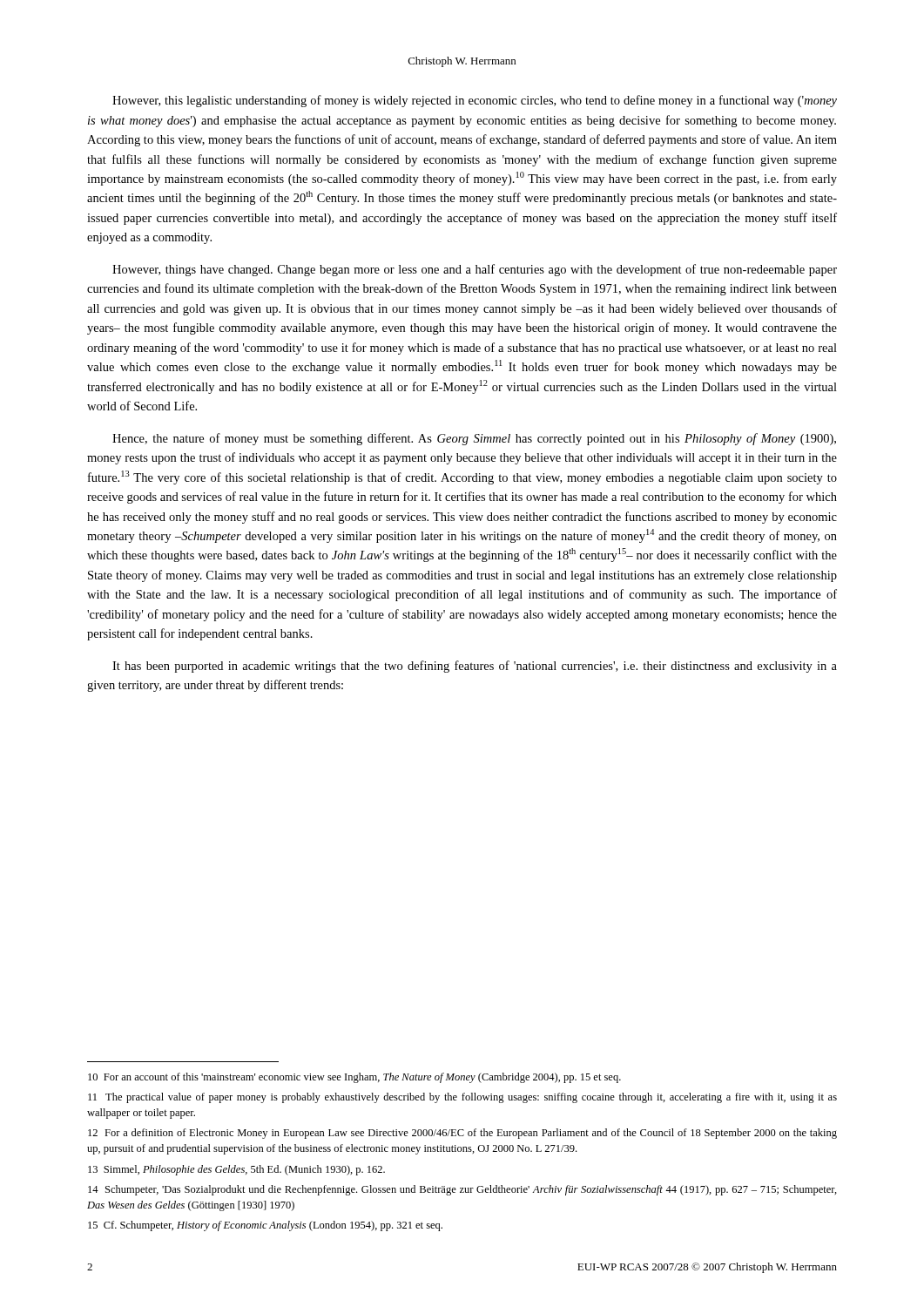The height and width of the screenshot is (1307, 924).
Task: Find the block on this page that starts "15 Cf. Schumpeter, History of Economic"
Action: tap(265, 1225)
